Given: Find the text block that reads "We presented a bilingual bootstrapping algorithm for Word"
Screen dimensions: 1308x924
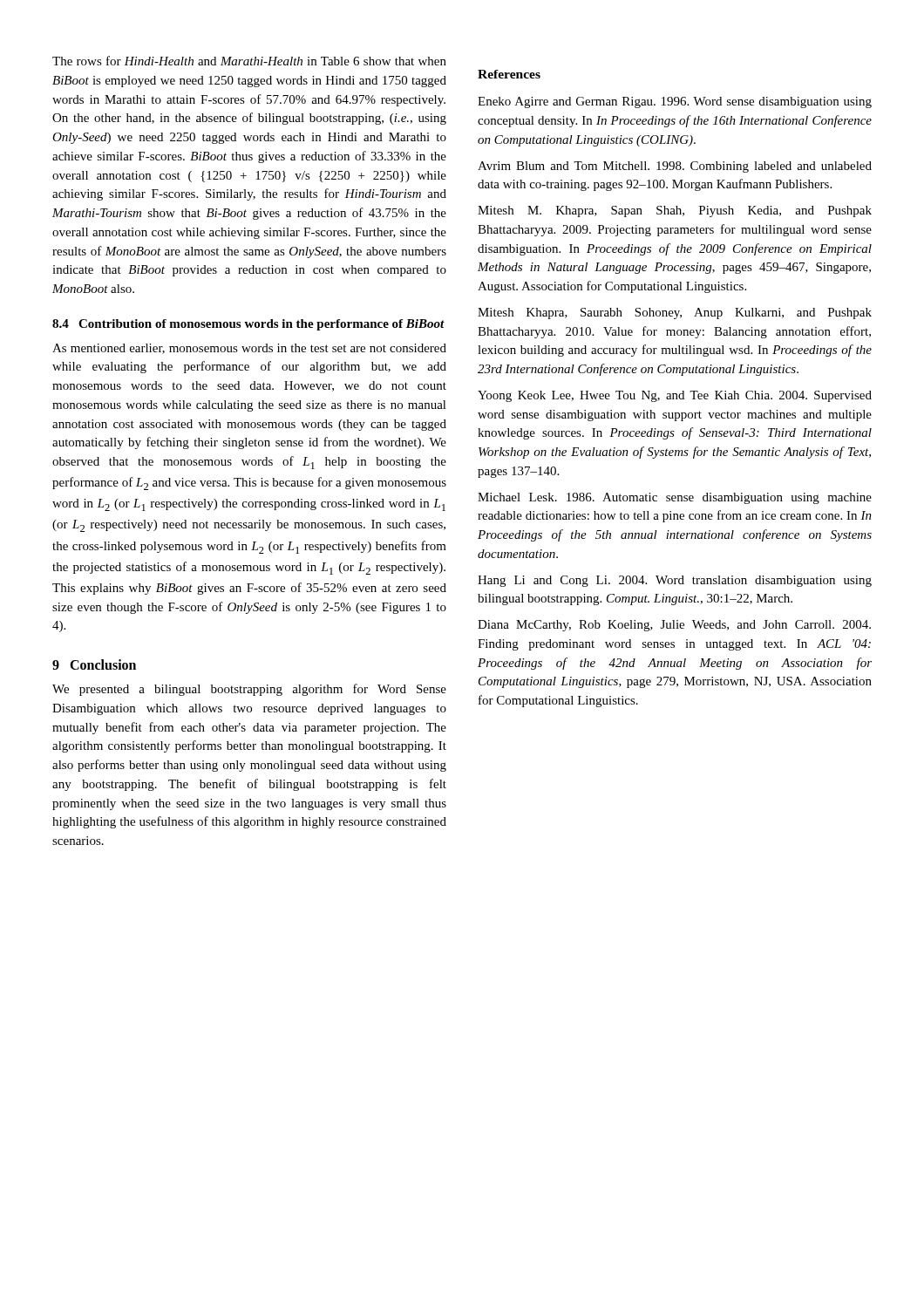Looking at the screenshot, I should pyautogui.click(x=249, y=765).
